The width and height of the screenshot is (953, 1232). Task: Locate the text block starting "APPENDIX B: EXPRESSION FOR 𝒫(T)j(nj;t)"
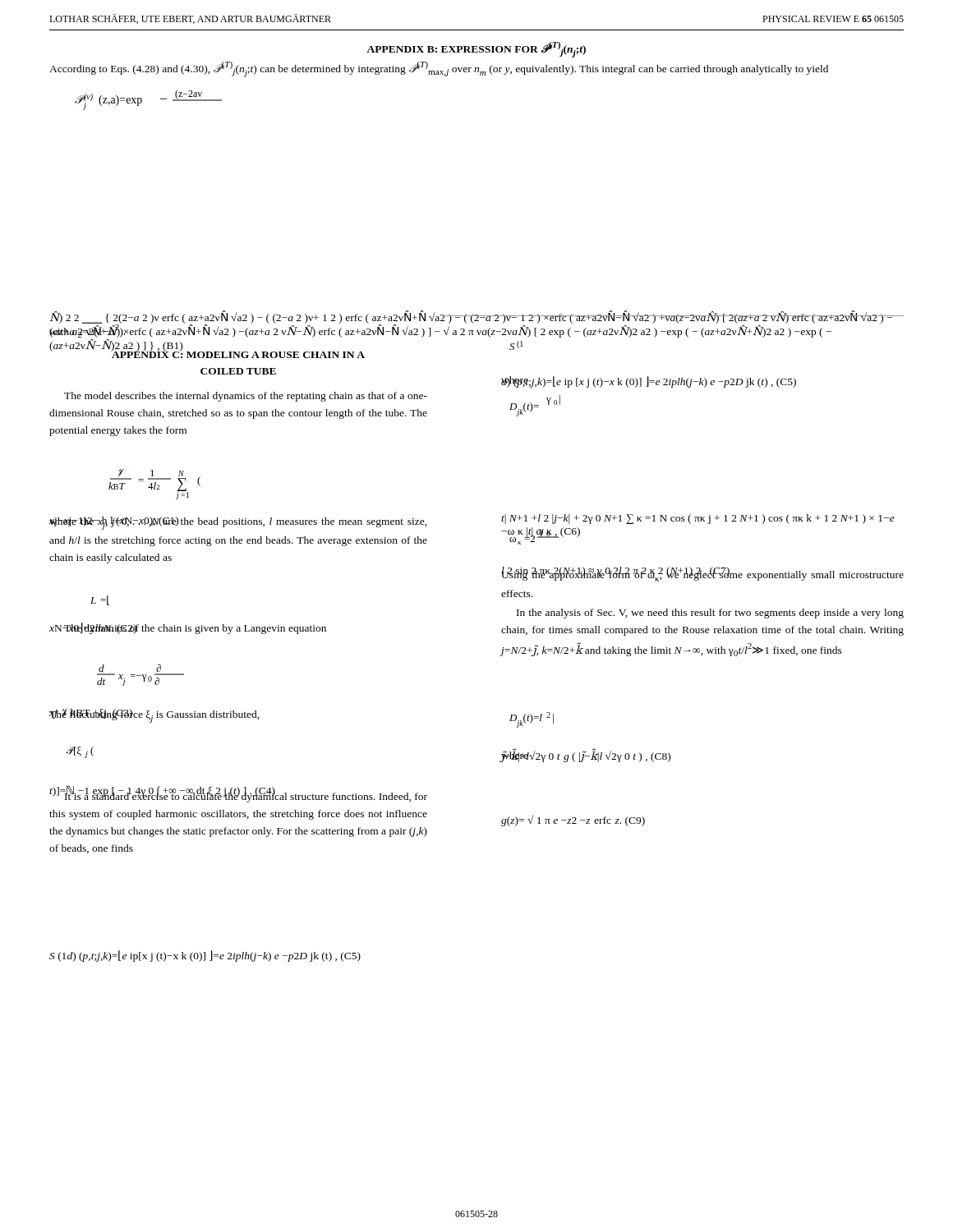pos(476,48)
